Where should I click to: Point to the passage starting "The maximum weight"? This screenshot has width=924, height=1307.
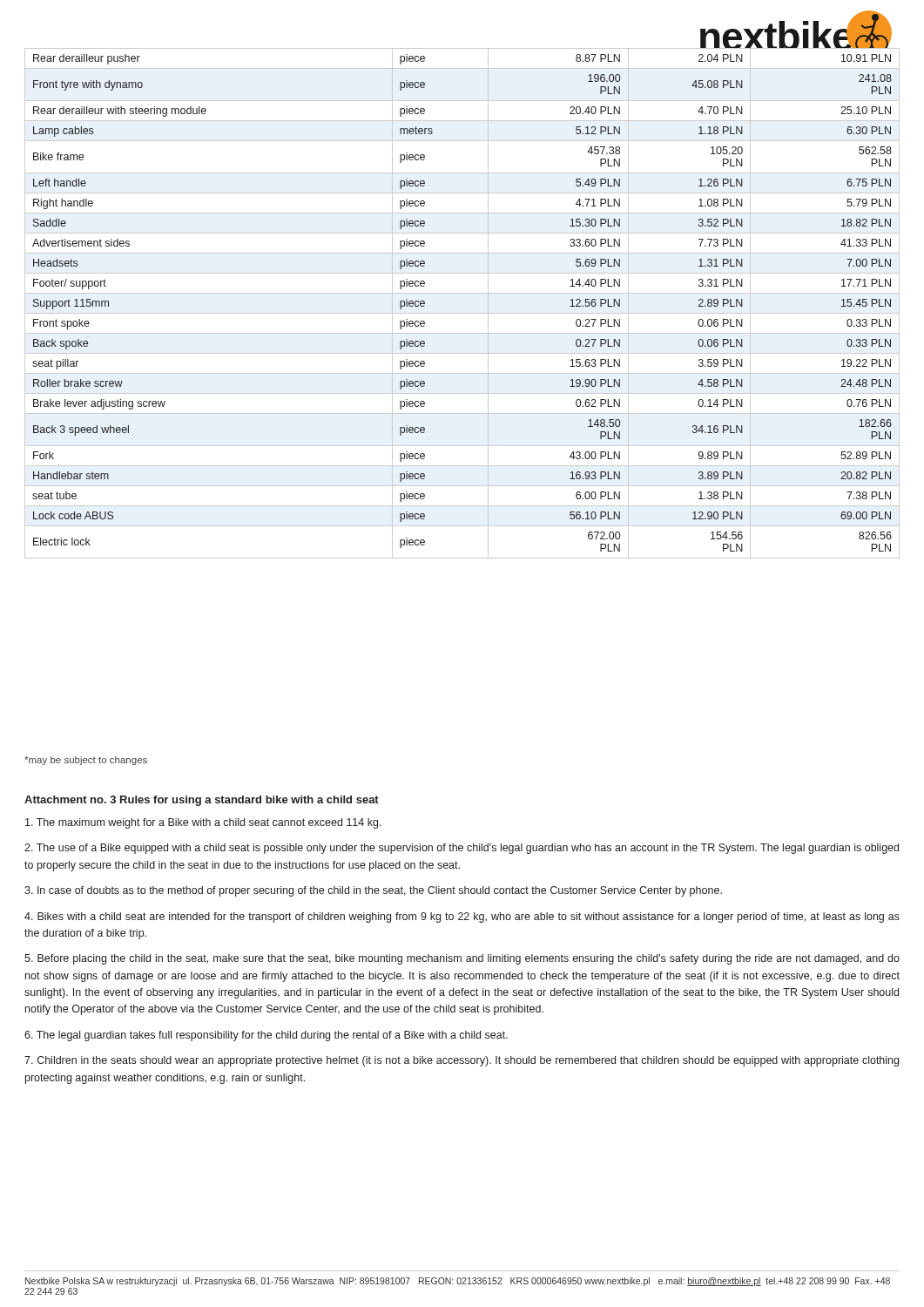click(203, 823)
